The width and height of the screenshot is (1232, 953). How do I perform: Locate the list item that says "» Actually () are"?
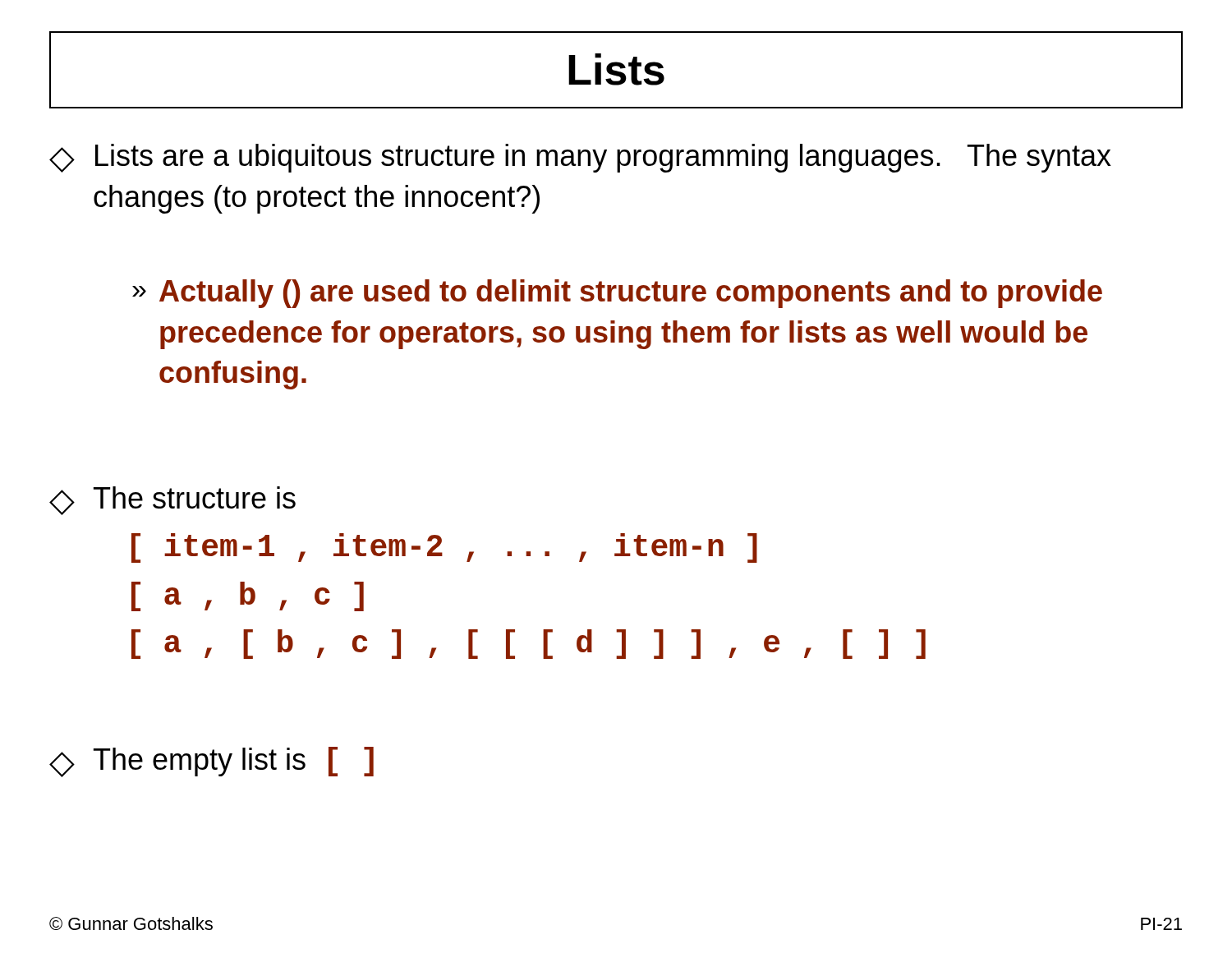click(649, 332)
